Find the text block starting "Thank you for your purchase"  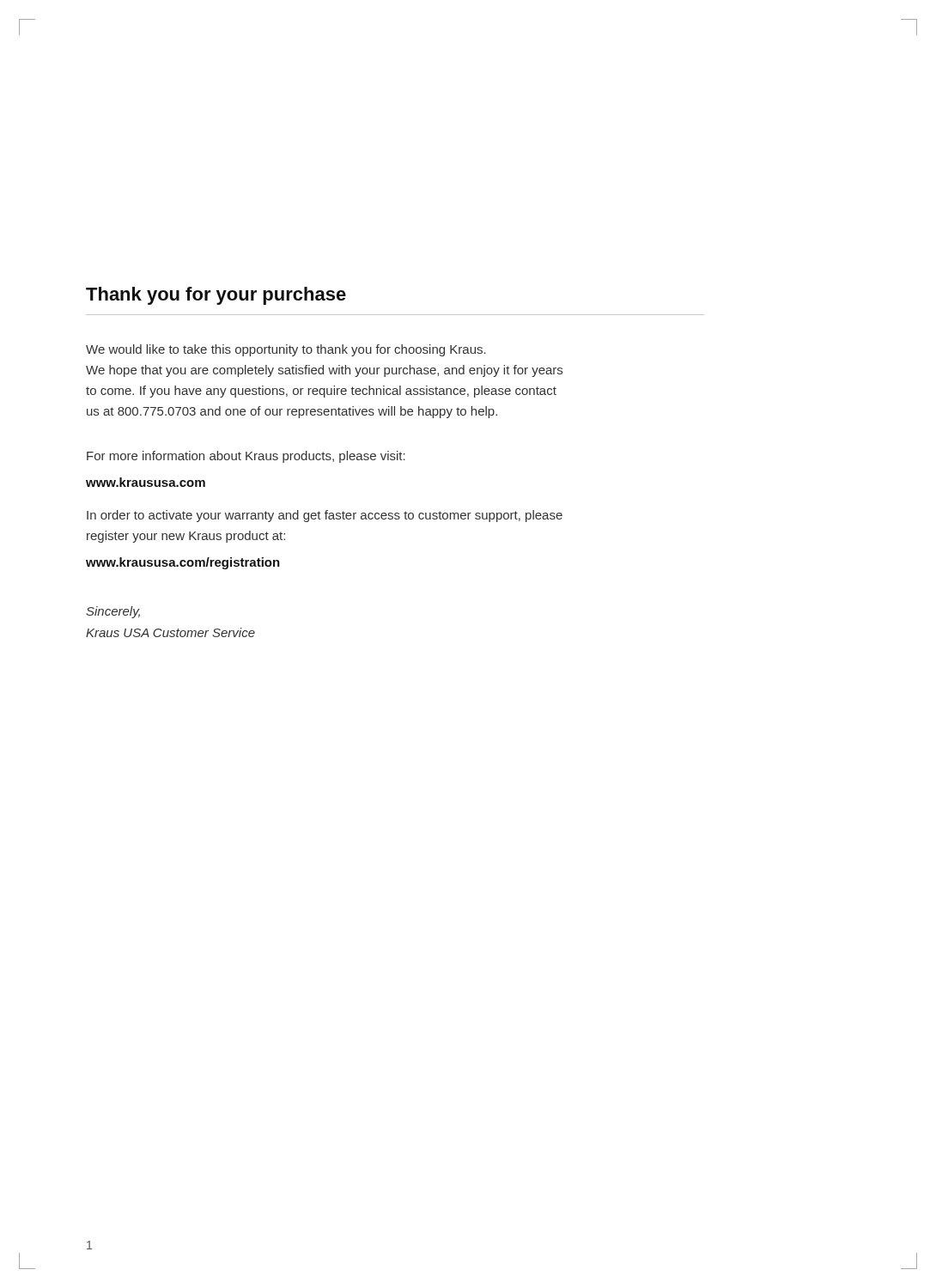pos(216,296)
